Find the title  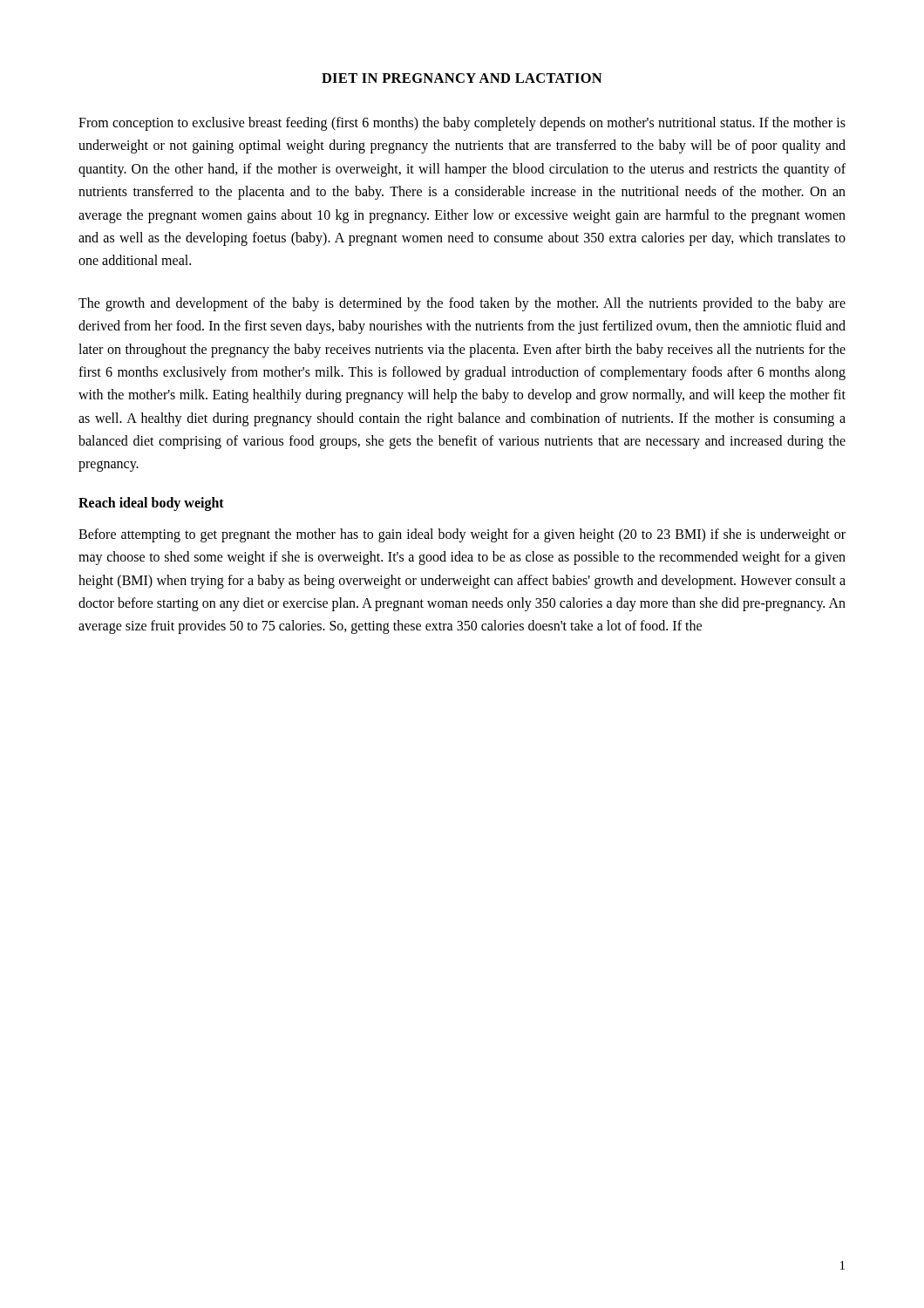[x=462, y=78]
